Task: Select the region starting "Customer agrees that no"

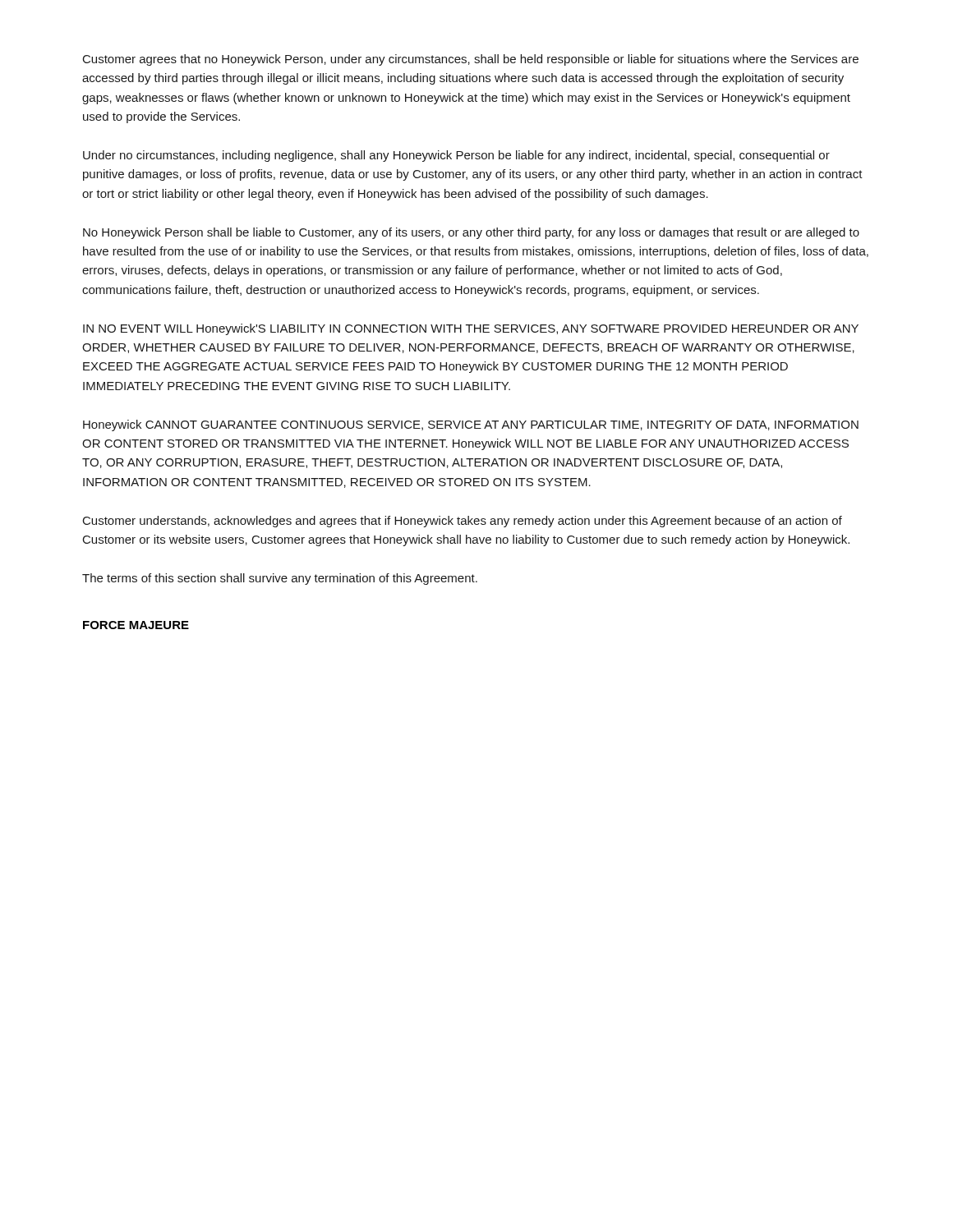Action: point(471,87)
